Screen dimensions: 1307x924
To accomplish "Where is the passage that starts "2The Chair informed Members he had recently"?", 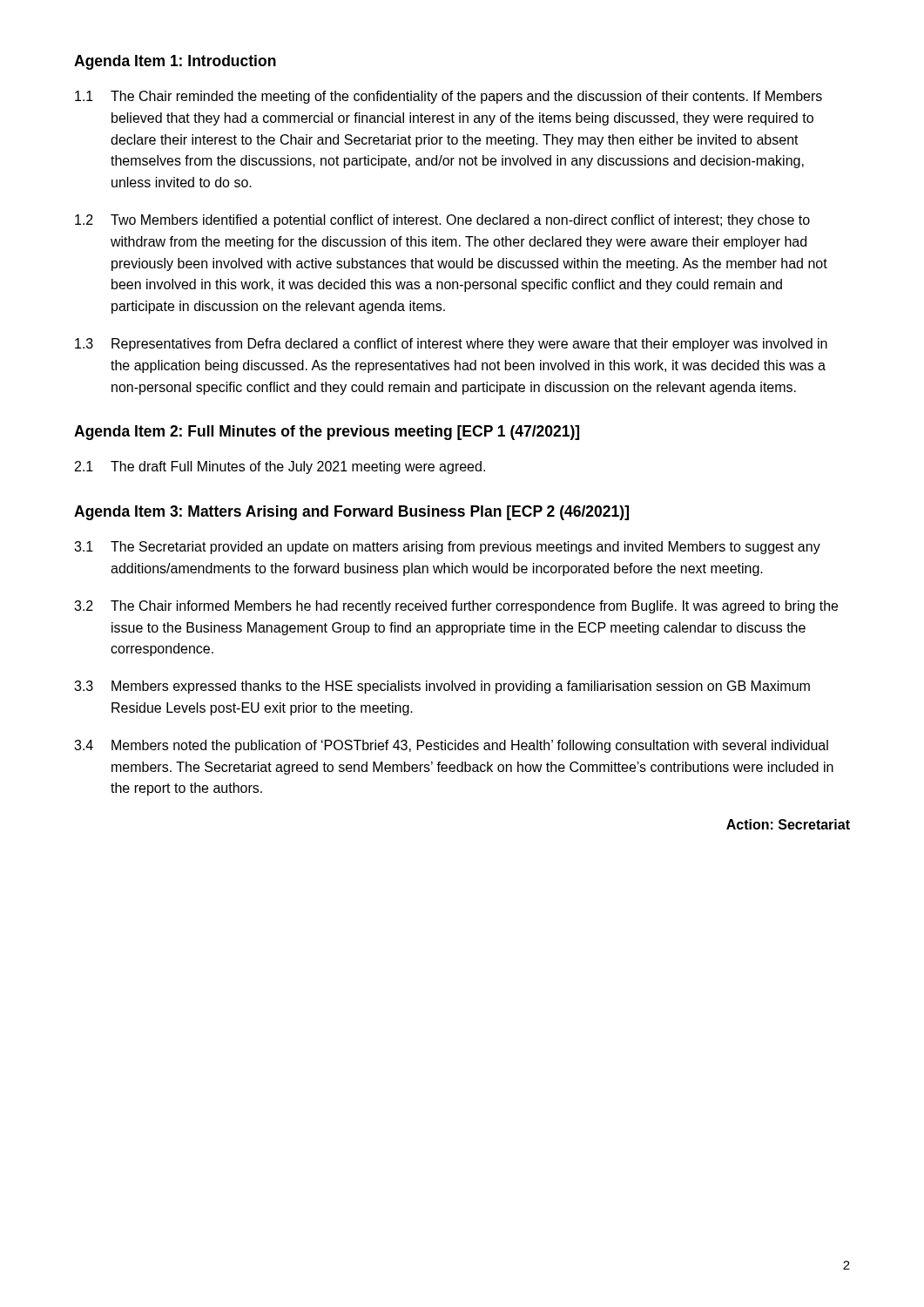I will (x=460, y=628).
